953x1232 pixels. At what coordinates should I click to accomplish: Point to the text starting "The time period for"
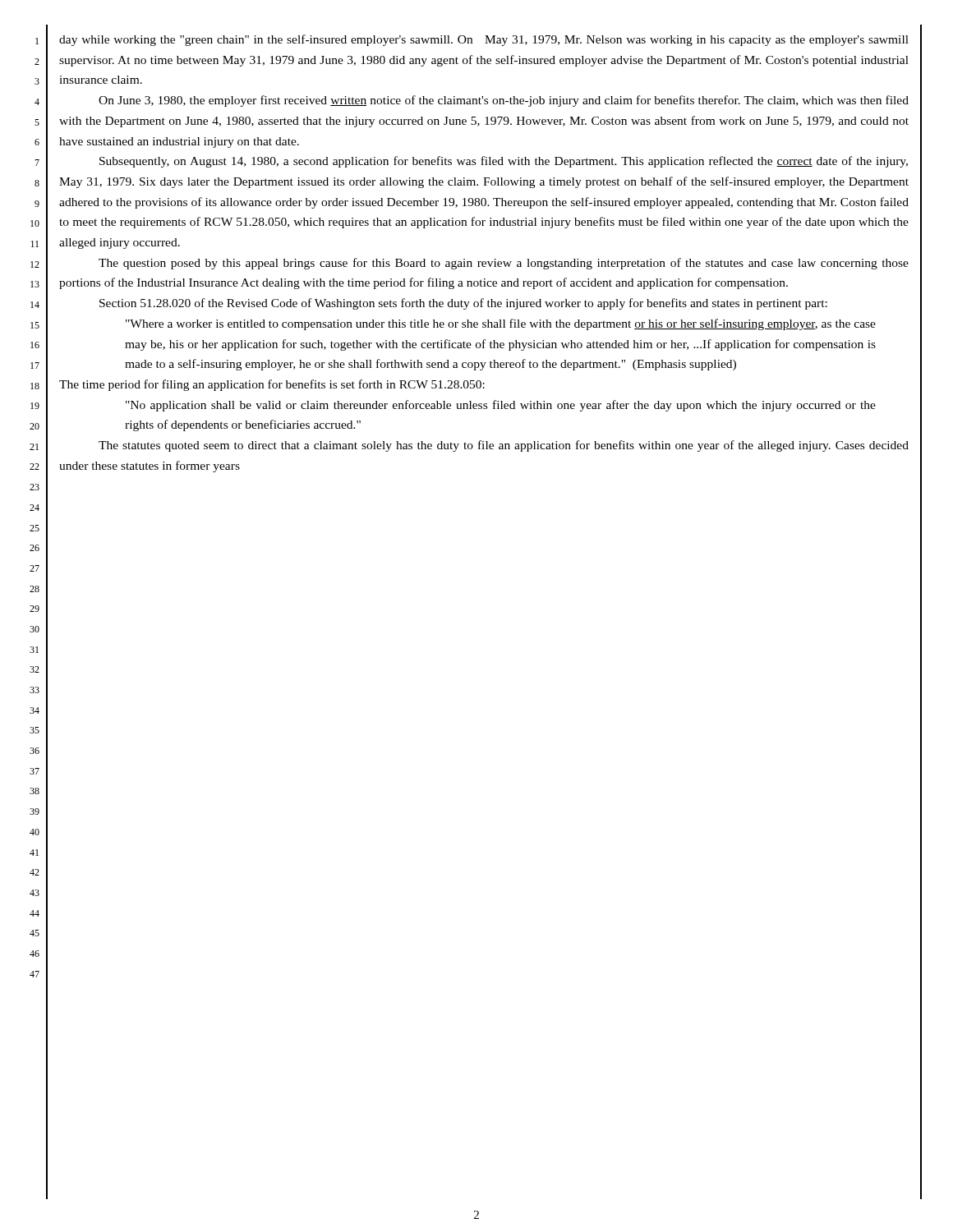click(x=272, y=384)
